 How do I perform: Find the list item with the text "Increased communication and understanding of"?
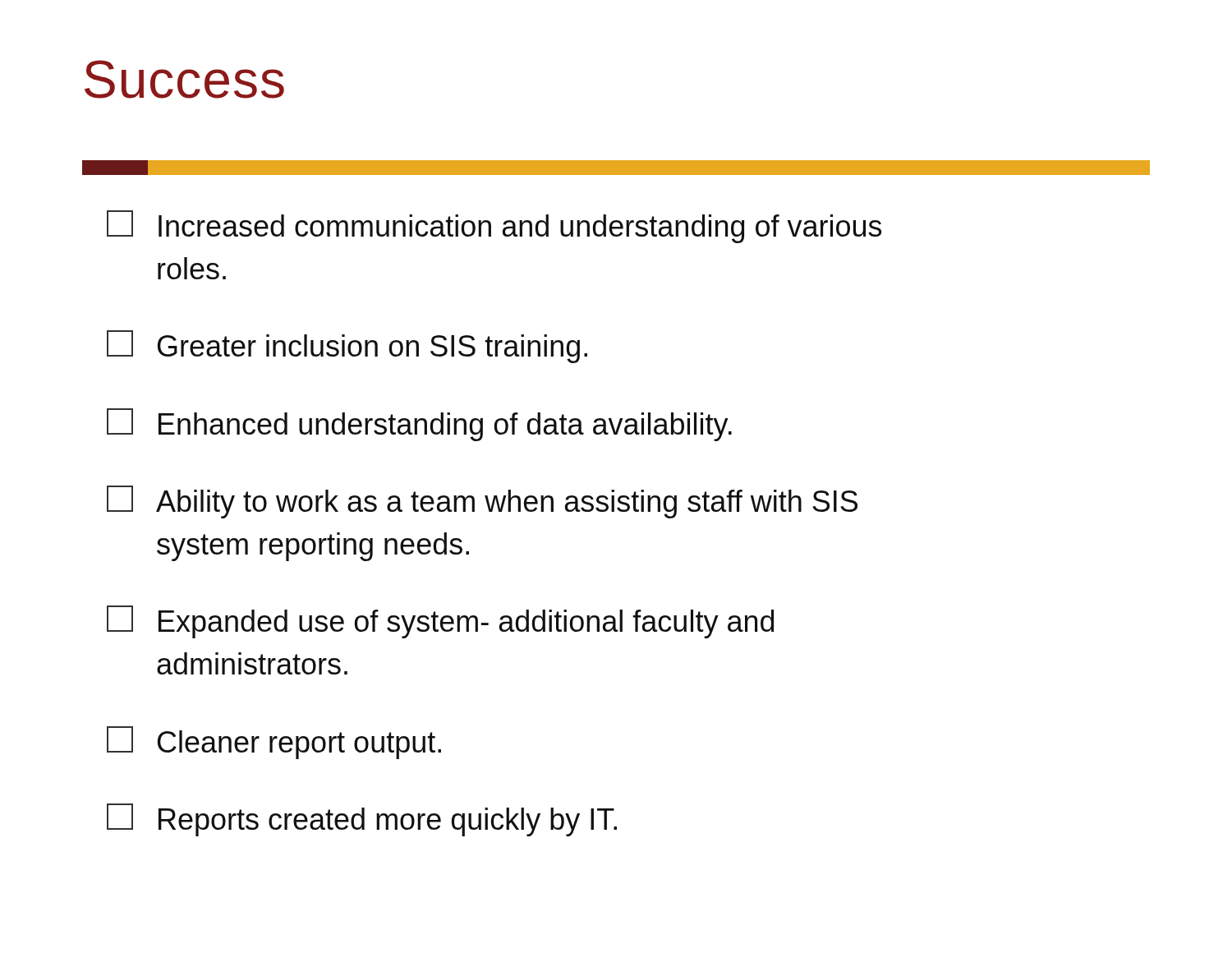(x=495, y=248)
